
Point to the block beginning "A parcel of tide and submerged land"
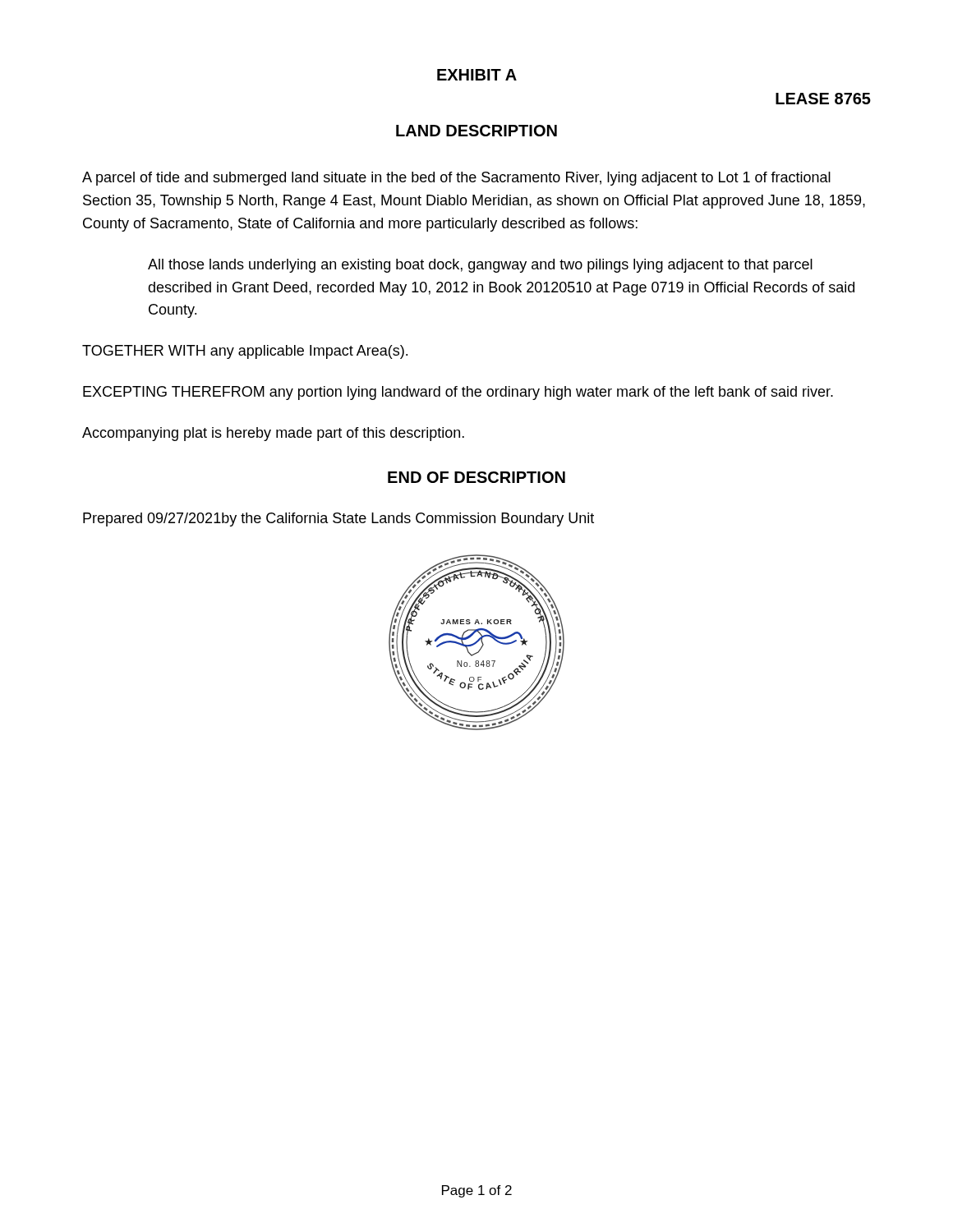474,200
